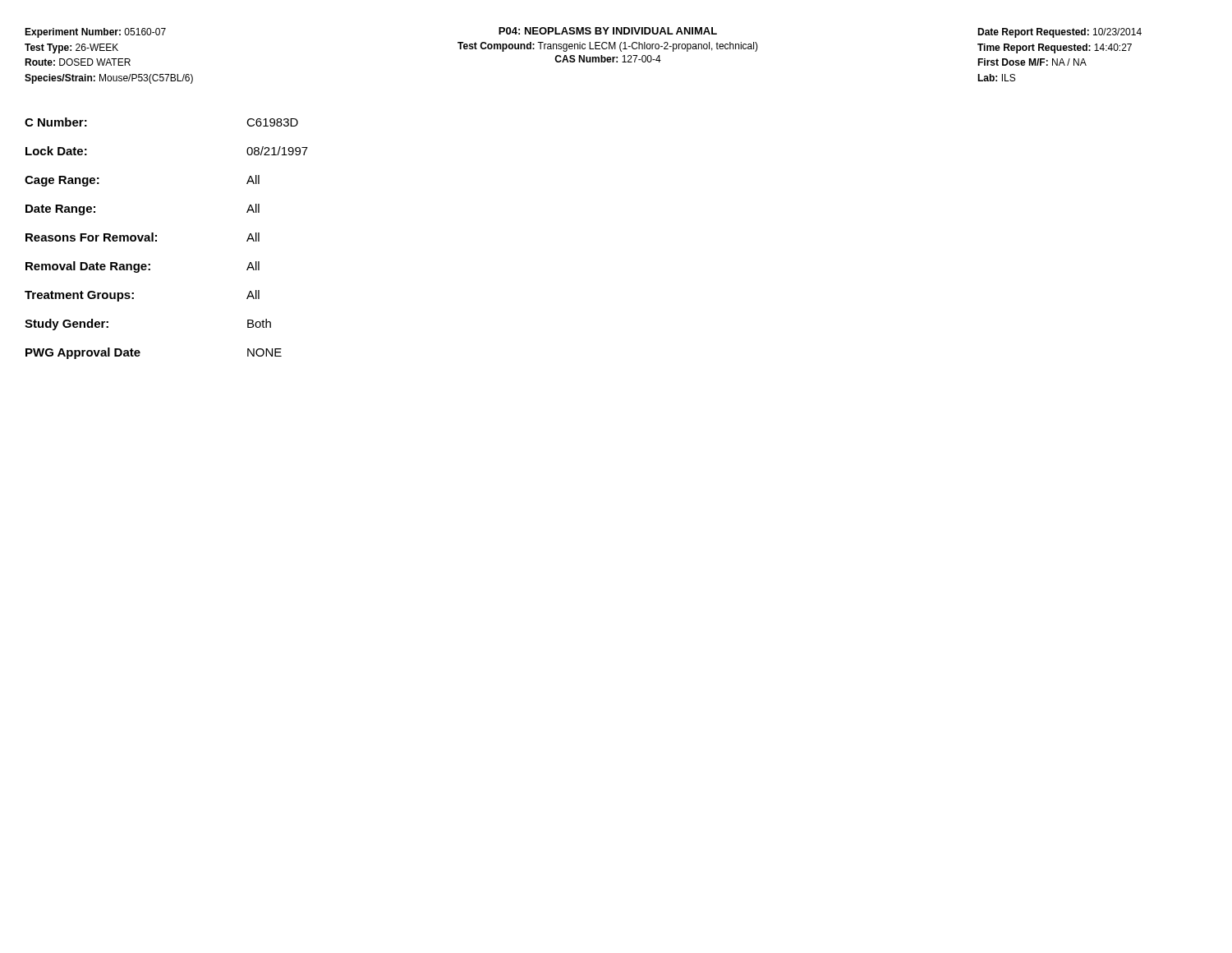Find the text block containing "Reasons For Removal:"
The width and height of the screenshot is (1232, 953).
[142, 237]
